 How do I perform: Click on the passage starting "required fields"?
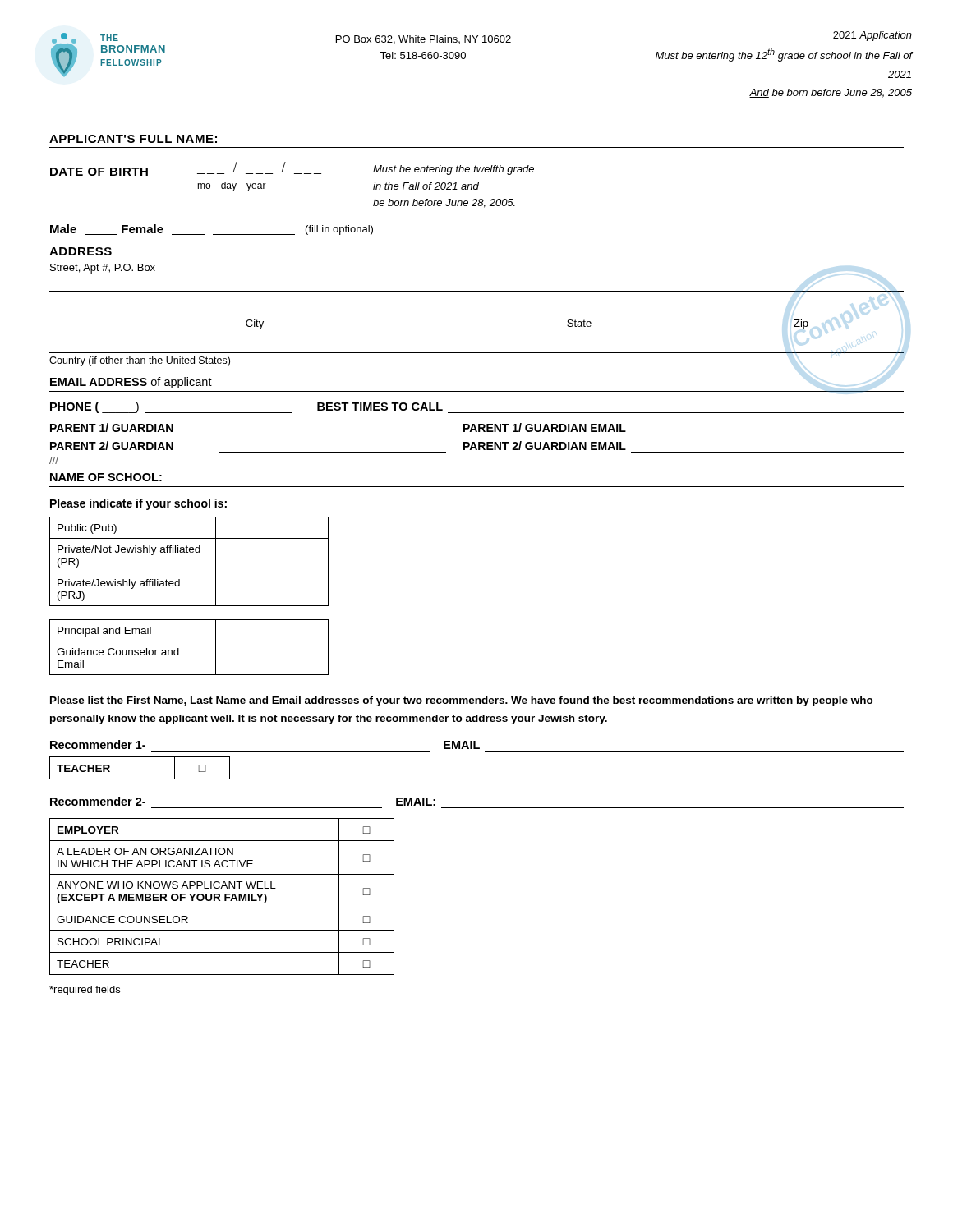coord(85,990)
